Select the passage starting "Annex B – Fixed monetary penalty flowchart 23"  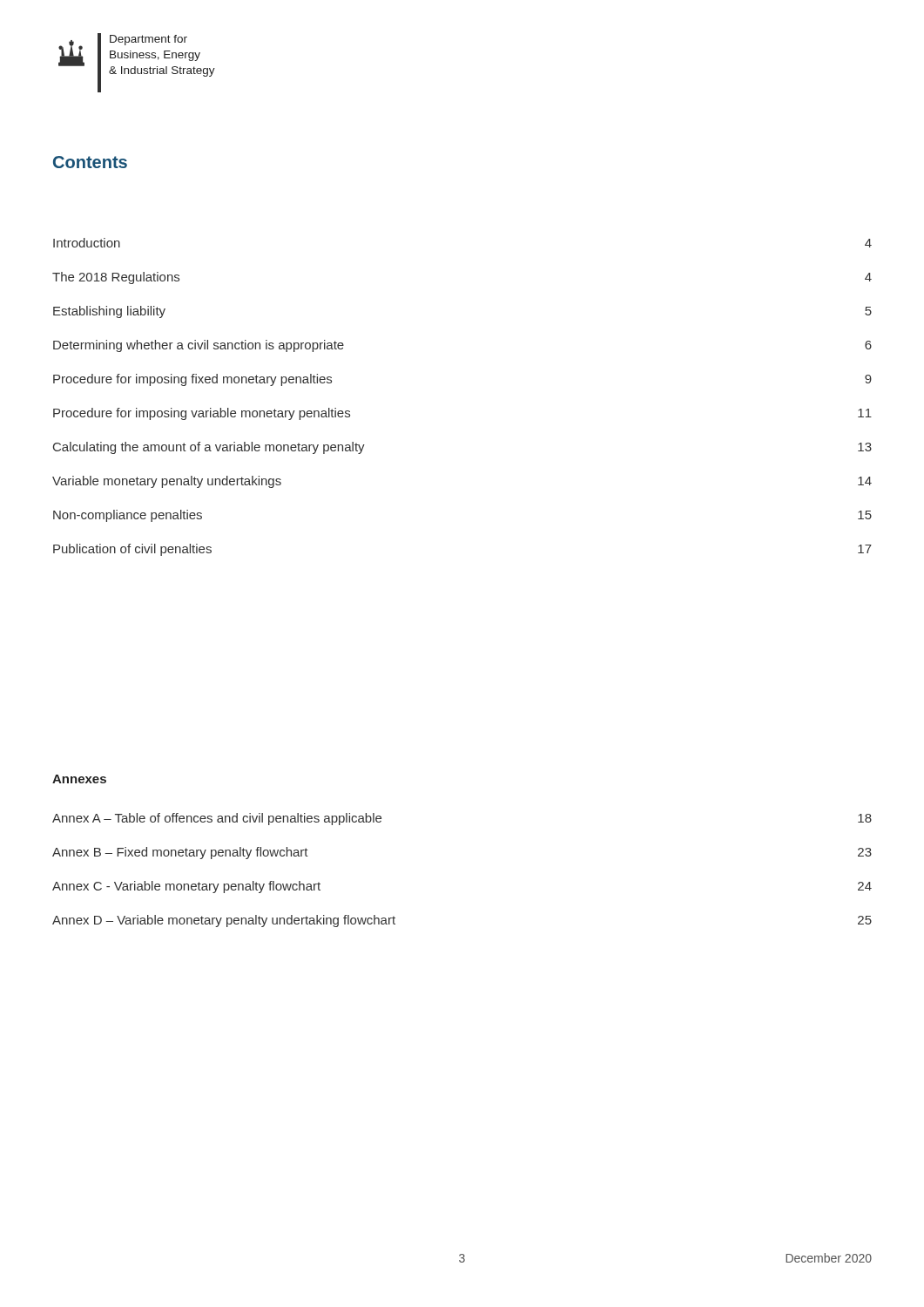[181, 853]
